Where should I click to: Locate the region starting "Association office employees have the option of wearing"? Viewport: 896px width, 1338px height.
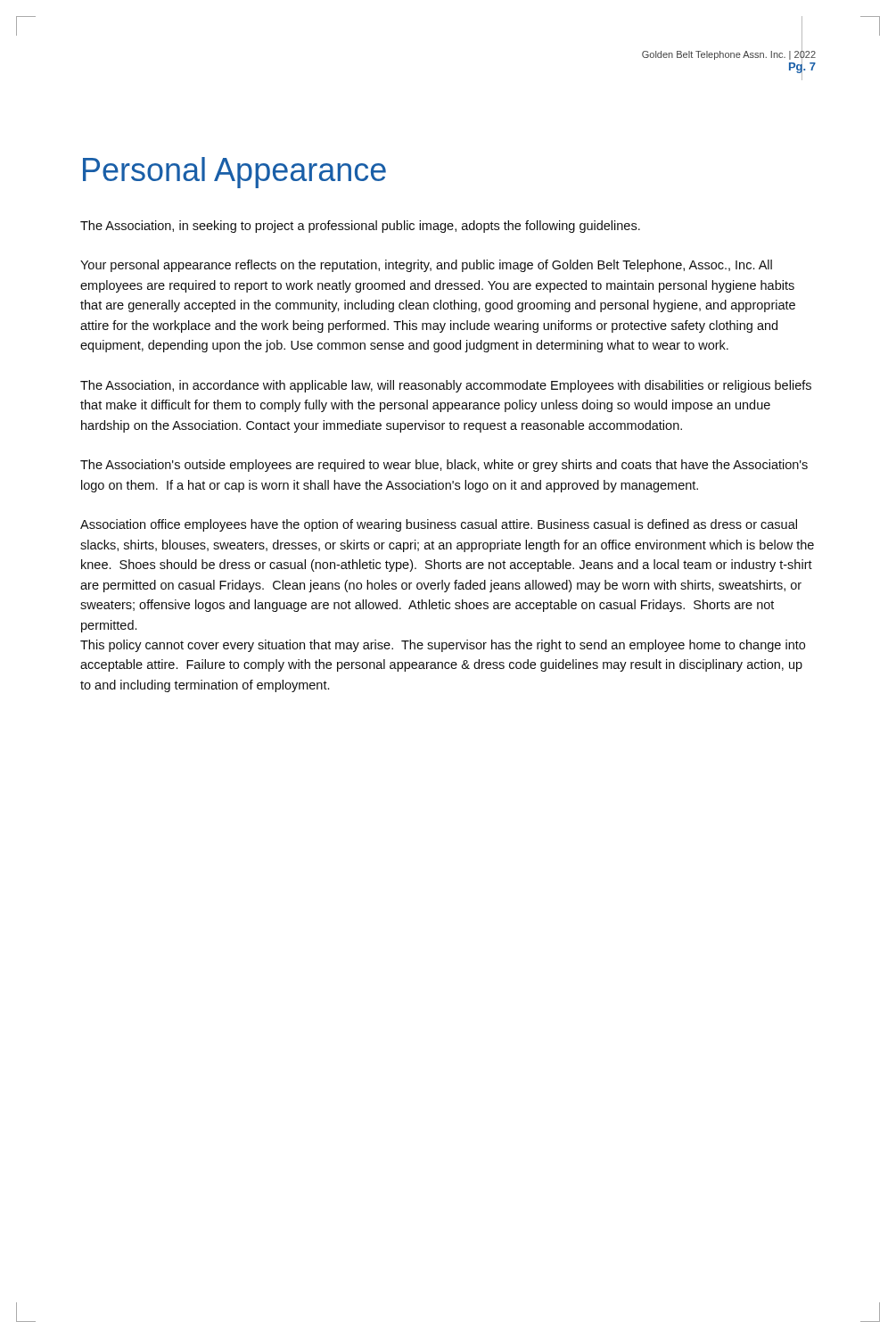click(447, 605)
